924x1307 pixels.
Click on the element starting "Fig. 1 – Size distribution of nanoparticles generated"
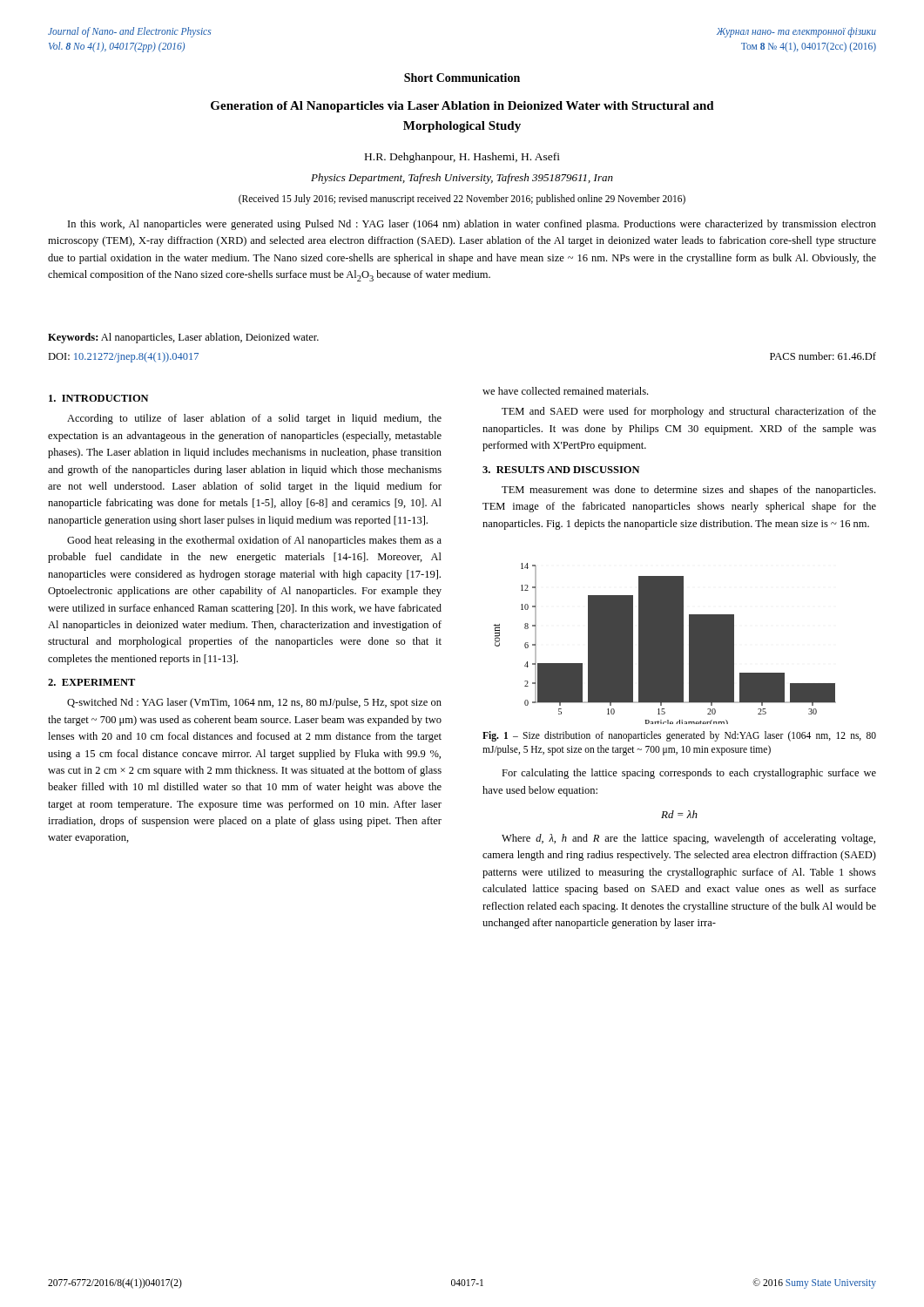(x=679, y=742)
